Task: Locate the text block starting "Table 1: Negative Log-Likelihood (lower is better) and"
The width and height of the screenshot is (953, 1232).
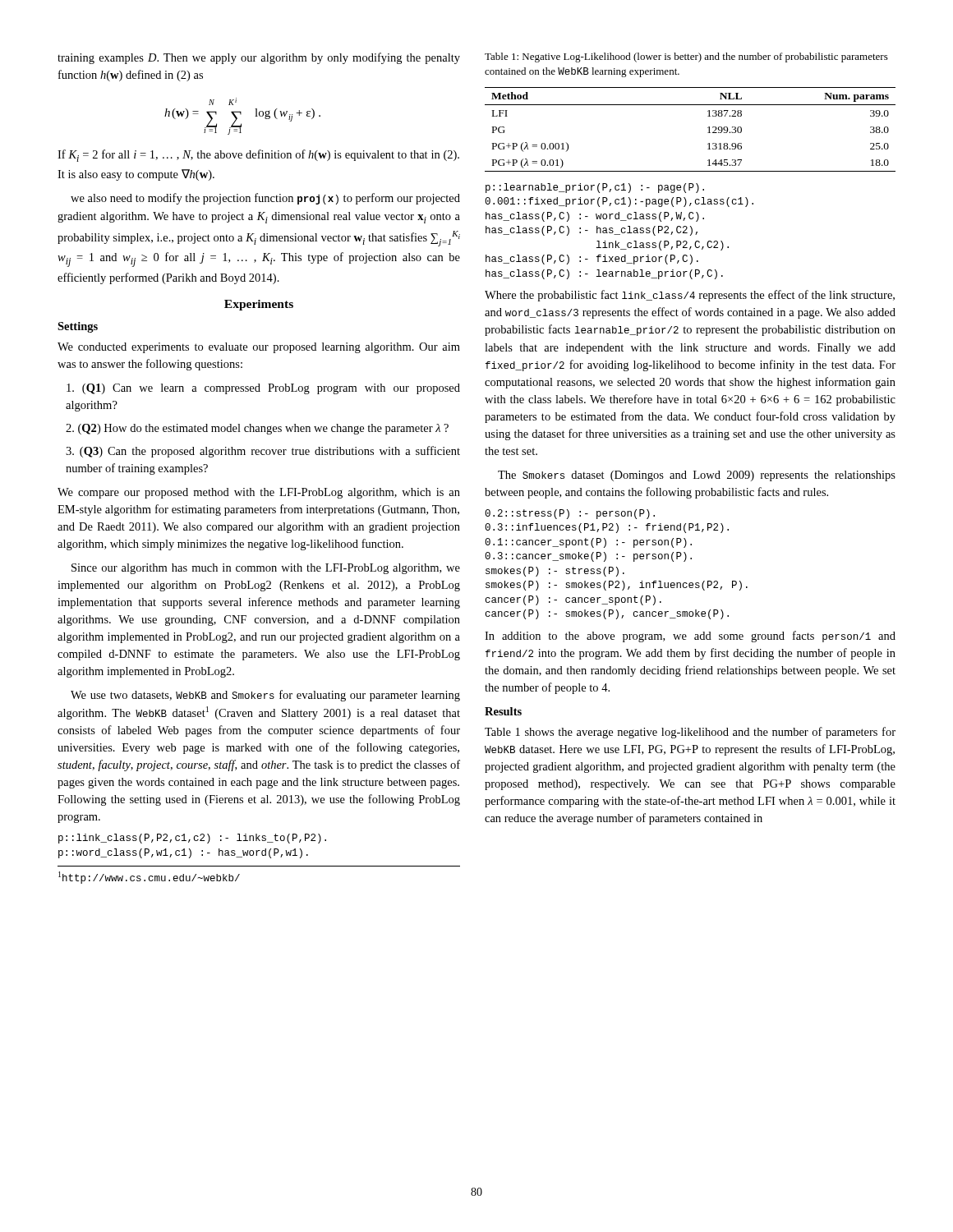Action: point(686,64)
